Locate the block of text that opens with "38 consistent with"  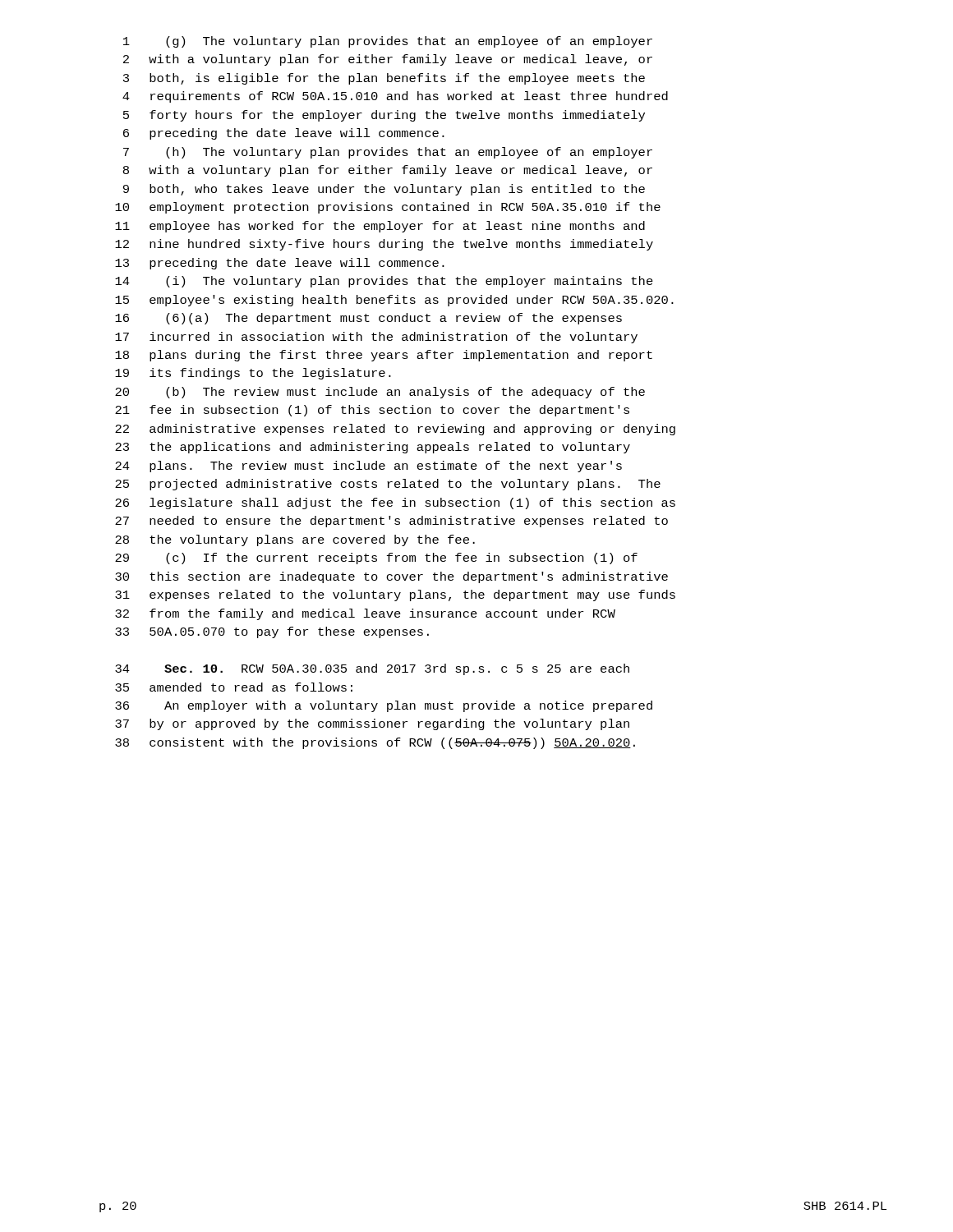tap(493, 743)
